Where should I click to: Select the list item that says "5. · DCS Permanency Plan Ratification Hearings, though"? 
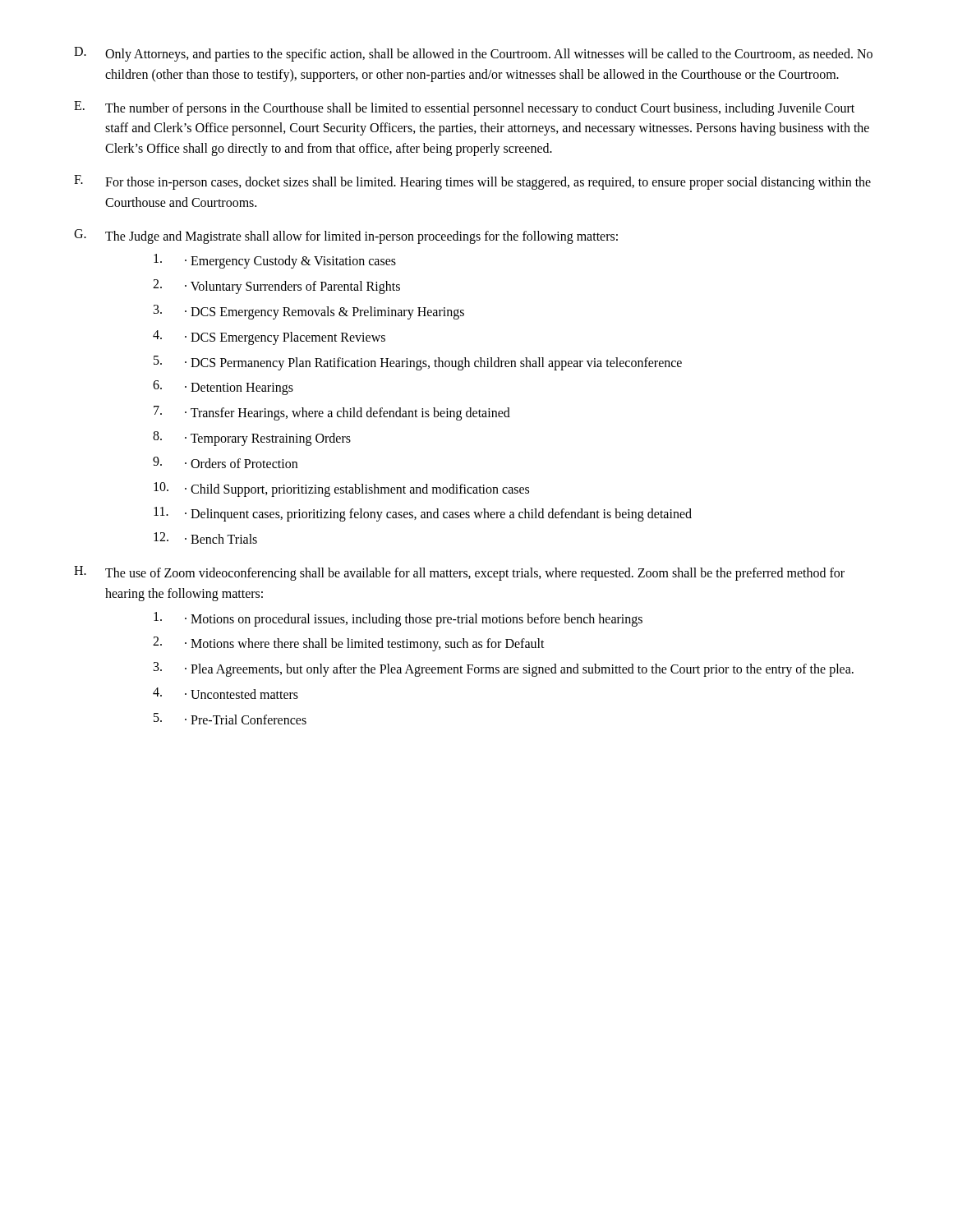click(x=516, y=363)
